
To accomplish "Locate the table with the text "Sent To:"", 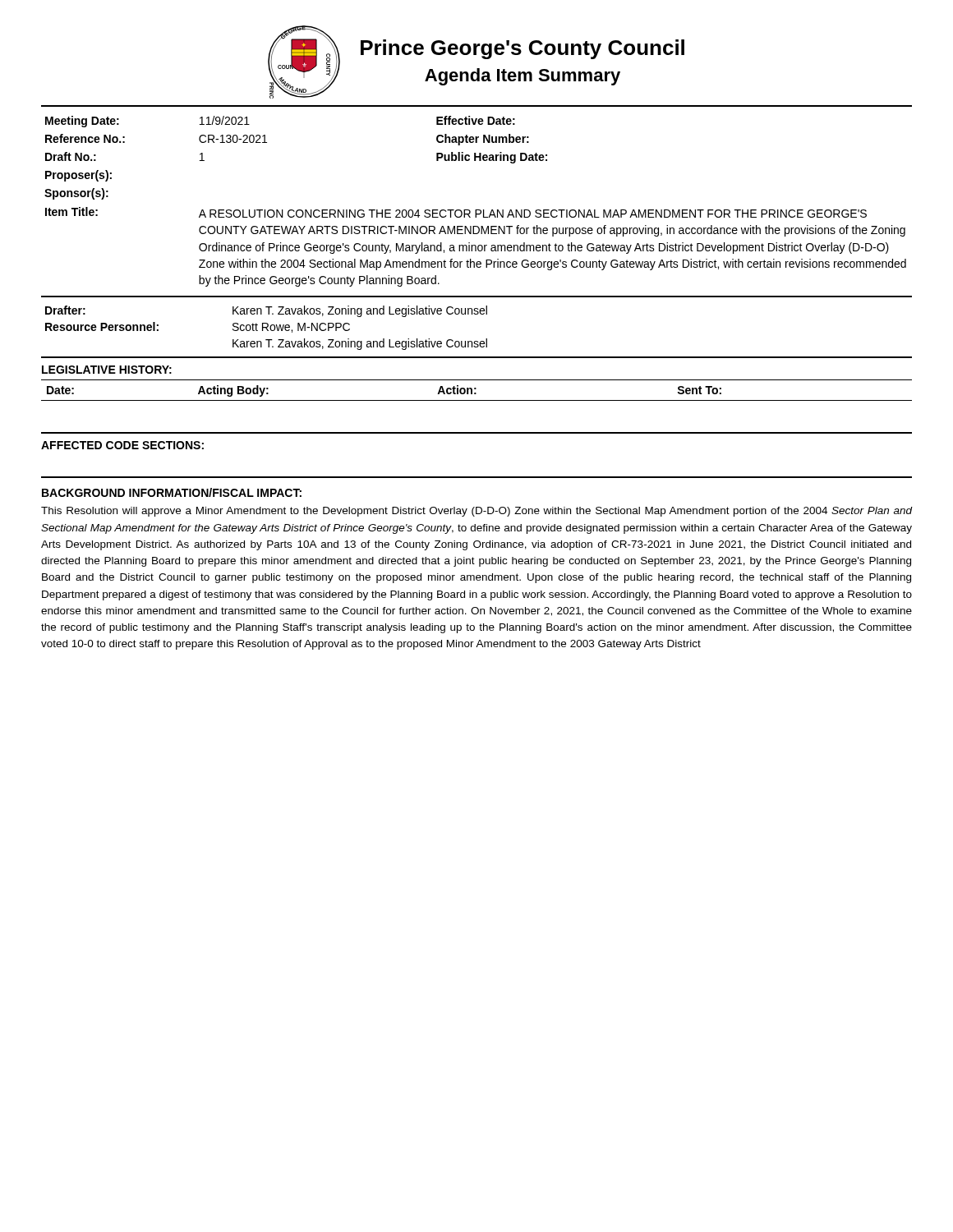I will click(476, 404).
